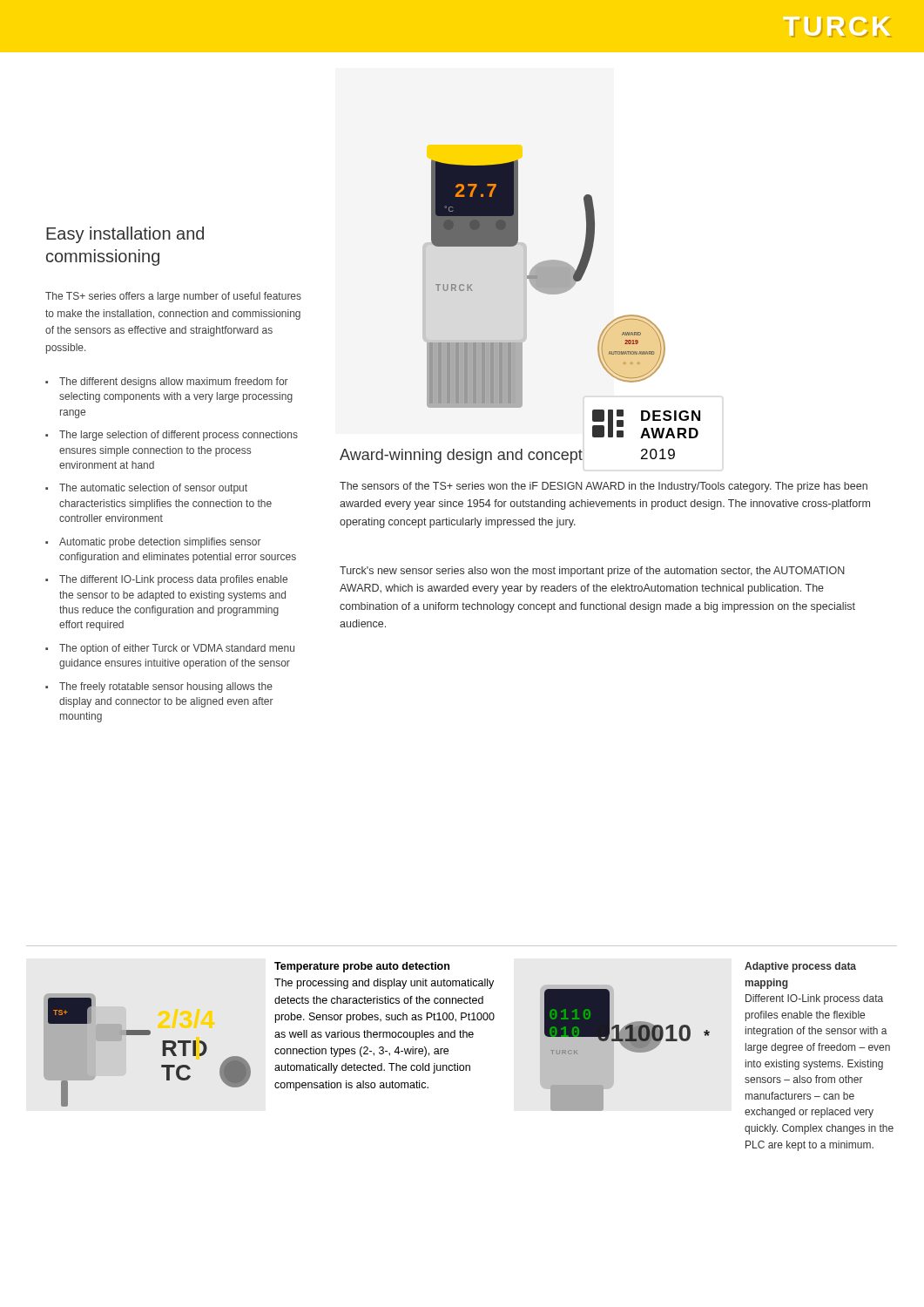Select the passage starting "▪ The automatic"

pyautogui.click(x=159, y=503)
